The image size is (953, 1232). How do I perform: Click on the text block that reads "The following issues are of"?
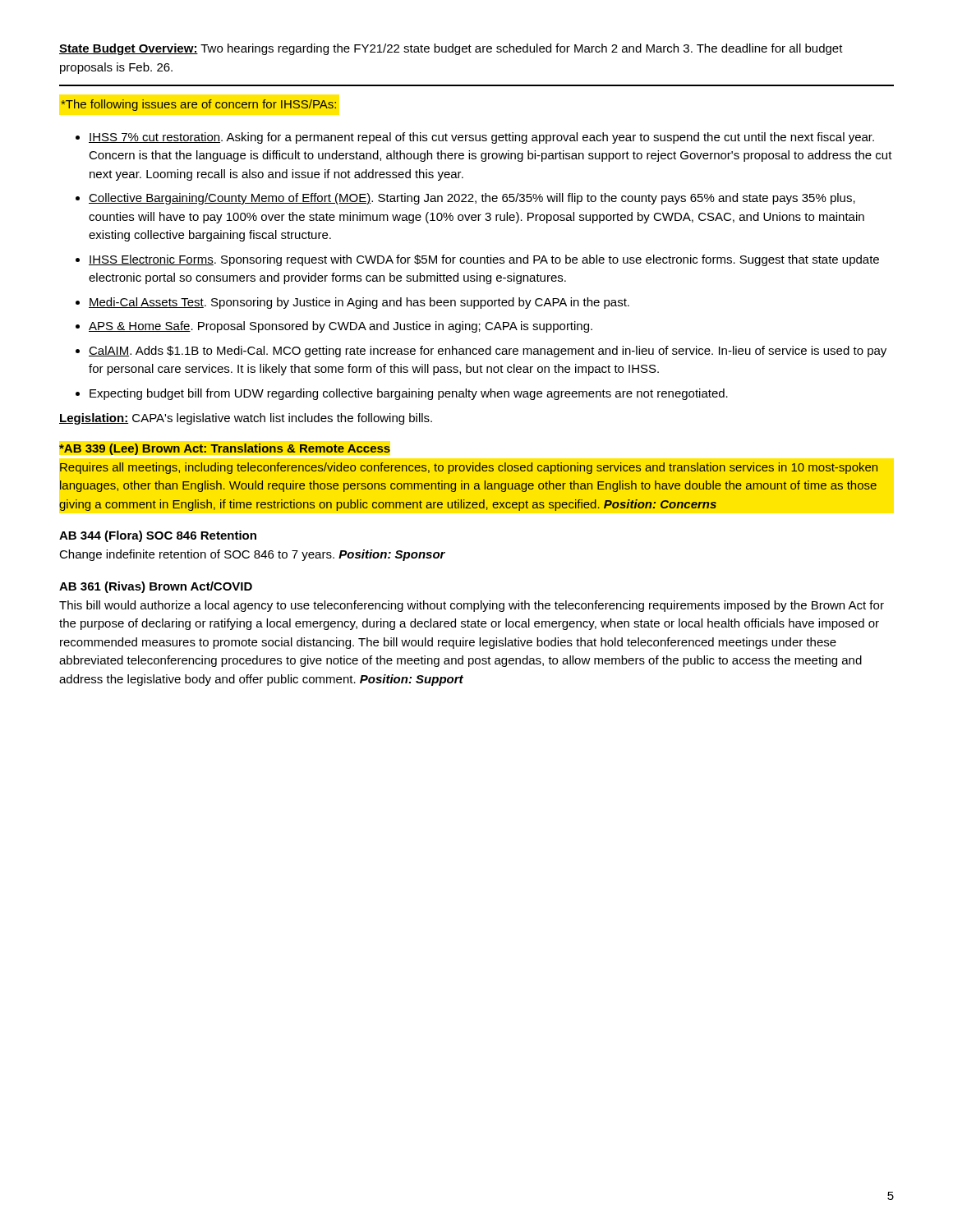point(199,104)
